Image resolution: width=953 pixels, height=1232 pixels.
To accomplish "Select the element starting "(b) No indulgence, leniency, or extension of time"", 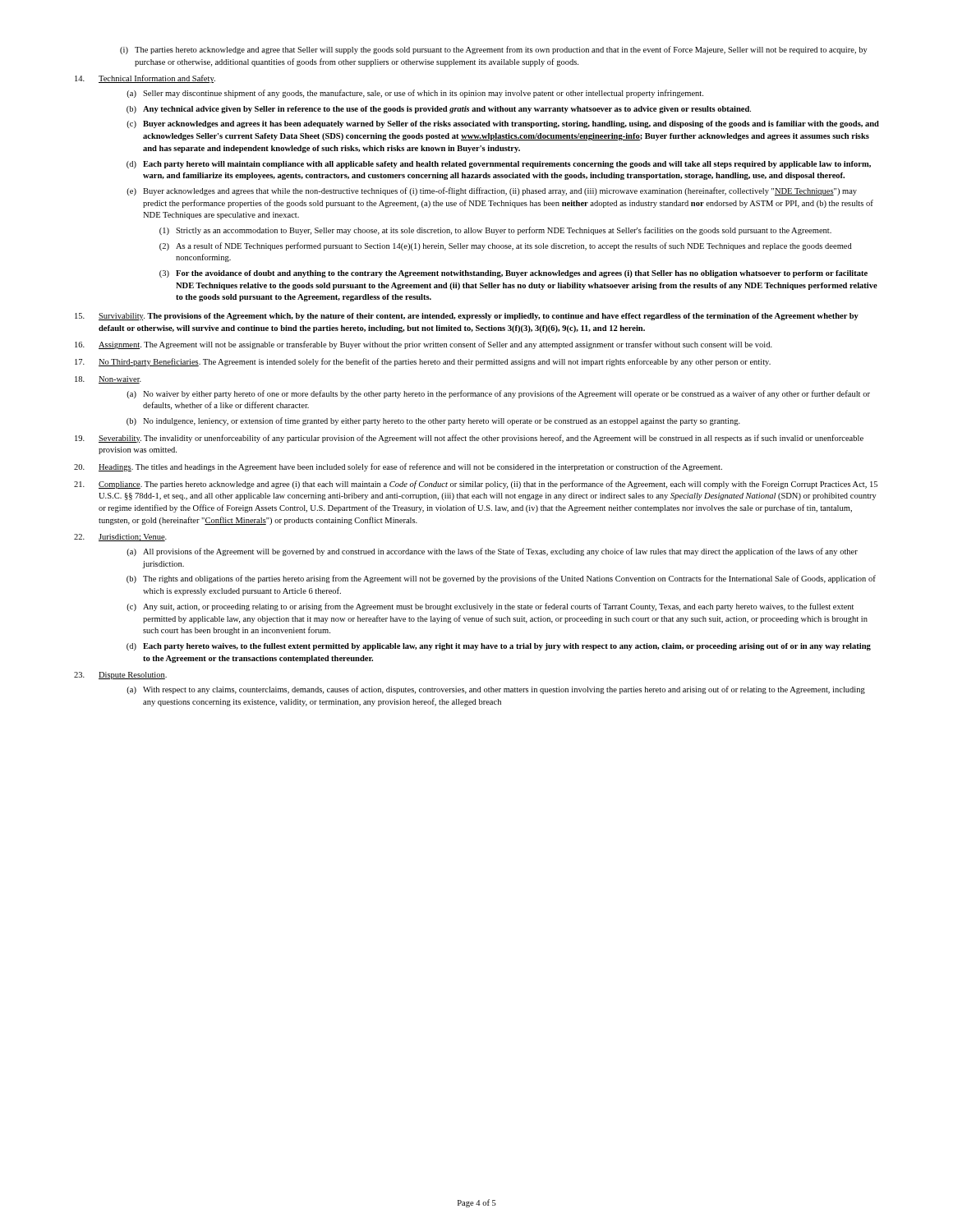I will pos(492,421).
